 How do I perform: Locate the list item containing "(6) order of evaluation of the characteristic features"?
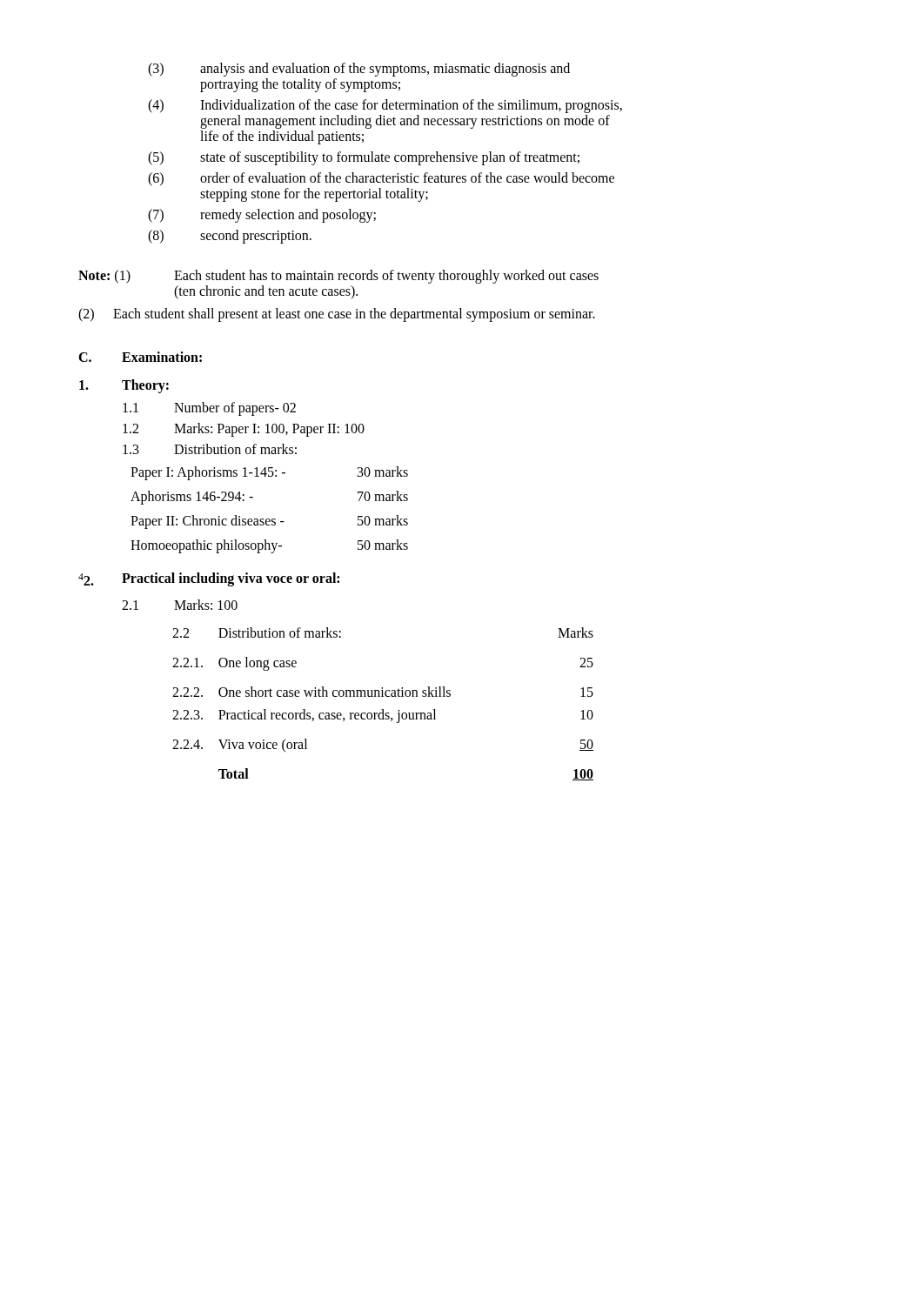point(462,186)
